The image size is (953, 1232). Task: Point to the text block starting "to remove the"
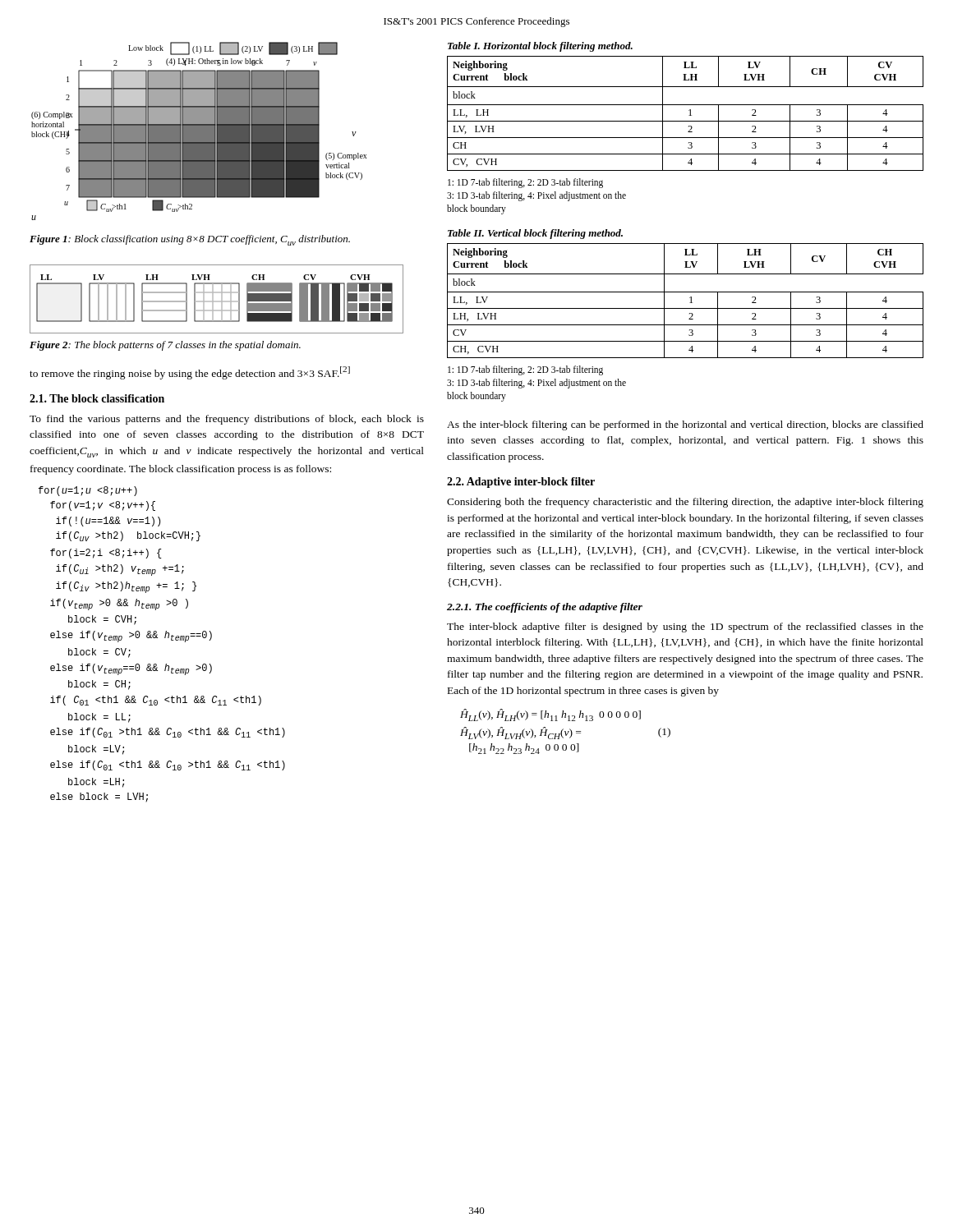point(190,371)
